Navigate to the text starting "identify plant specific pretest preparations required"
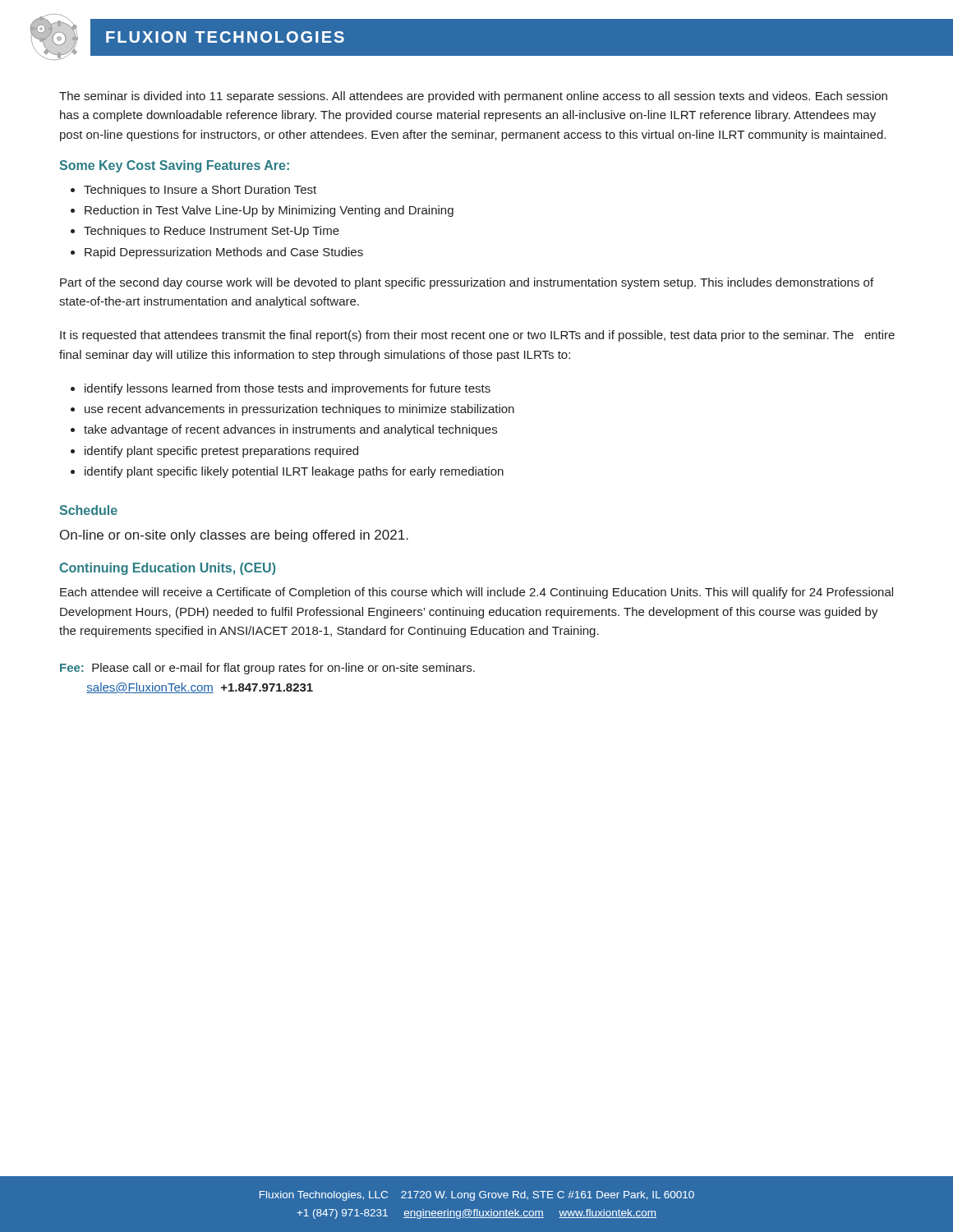 pos(221,450)
